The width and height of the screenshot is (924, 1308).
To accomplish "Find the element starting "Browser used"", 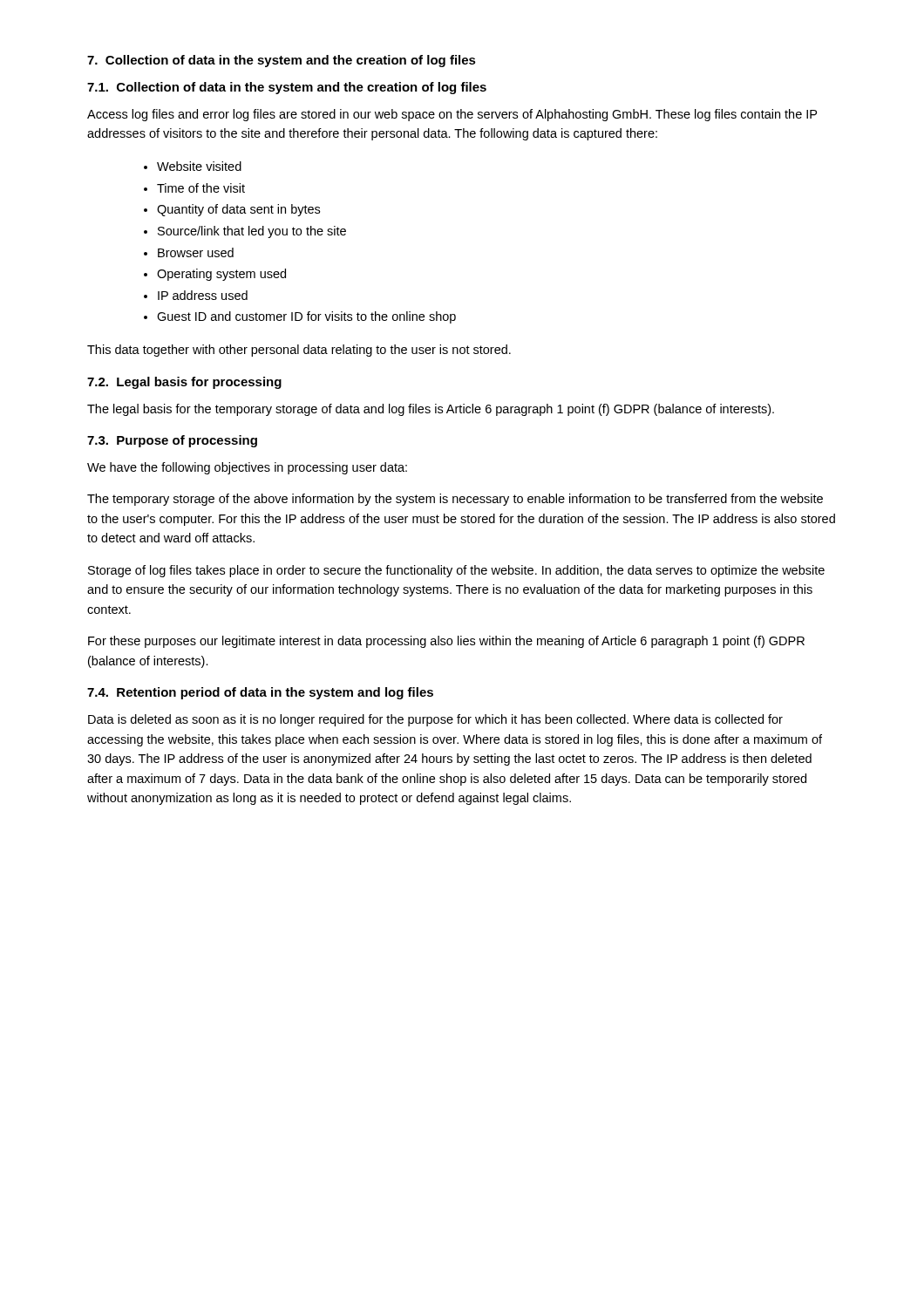I will [196, 252].
